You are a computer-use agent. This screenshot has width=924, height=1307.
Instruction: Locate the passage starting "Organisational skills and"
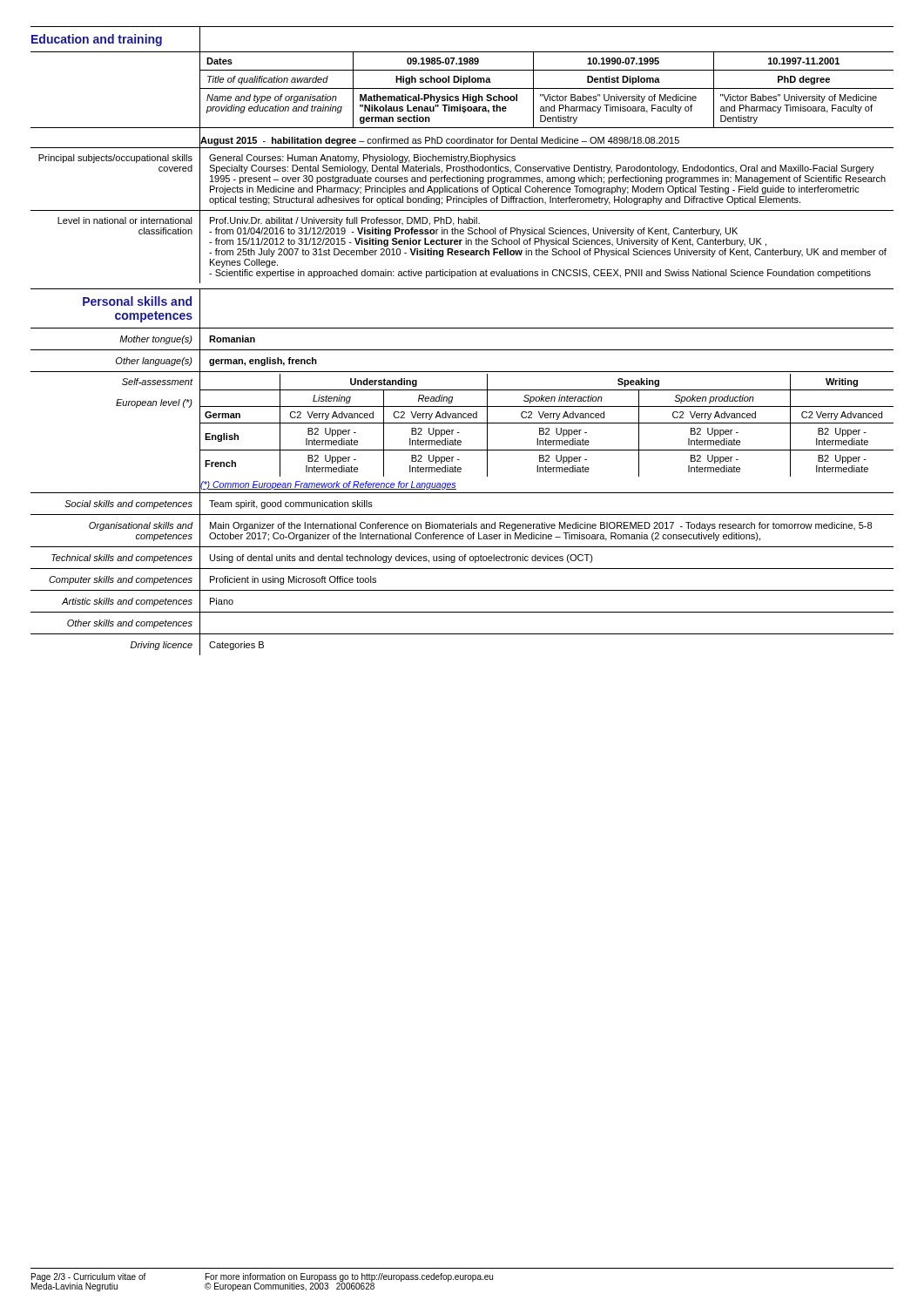coord(462,531)
